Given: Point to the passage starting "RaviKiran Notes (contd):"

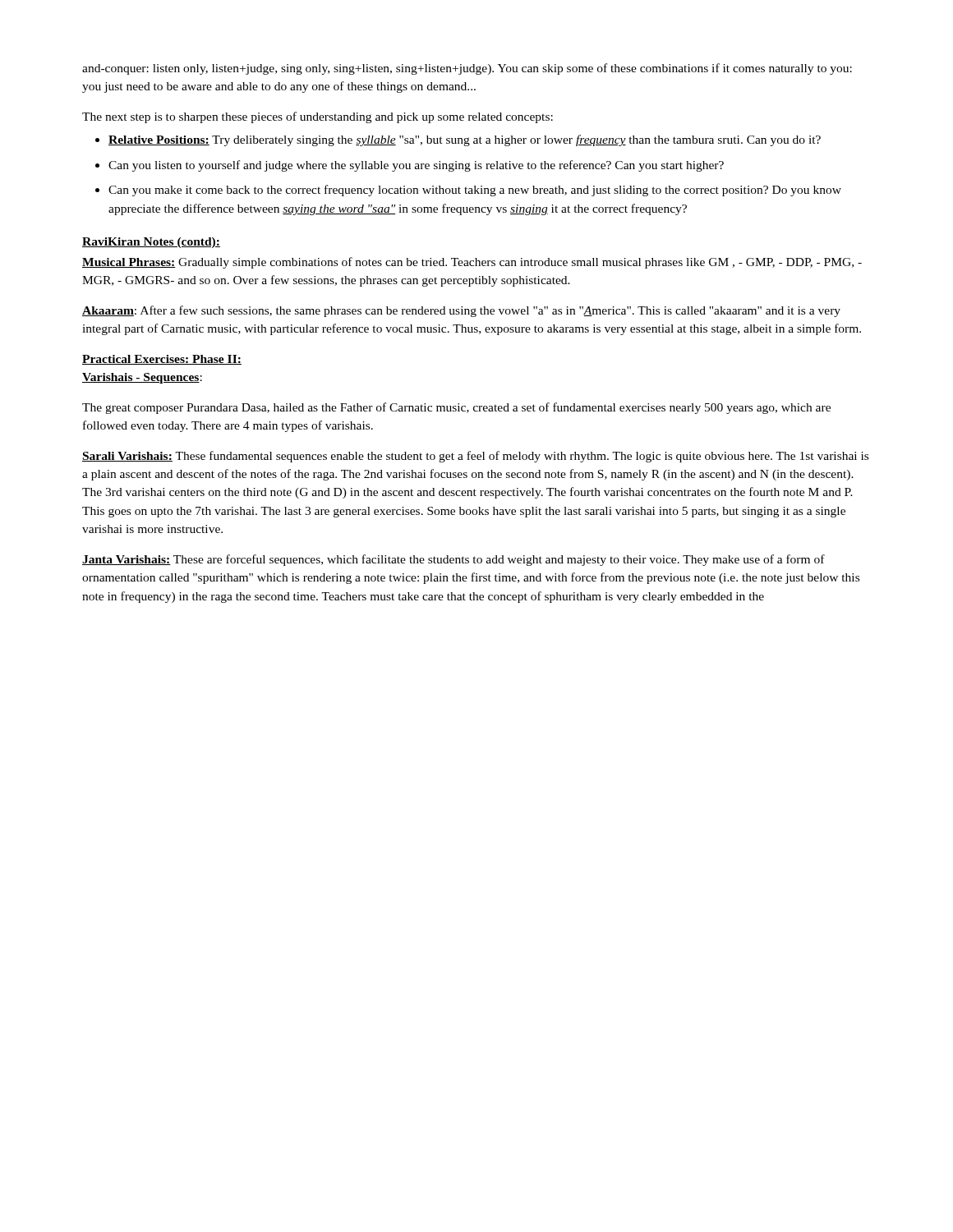Looking at the screenshot, I should [x=151, y=241].
